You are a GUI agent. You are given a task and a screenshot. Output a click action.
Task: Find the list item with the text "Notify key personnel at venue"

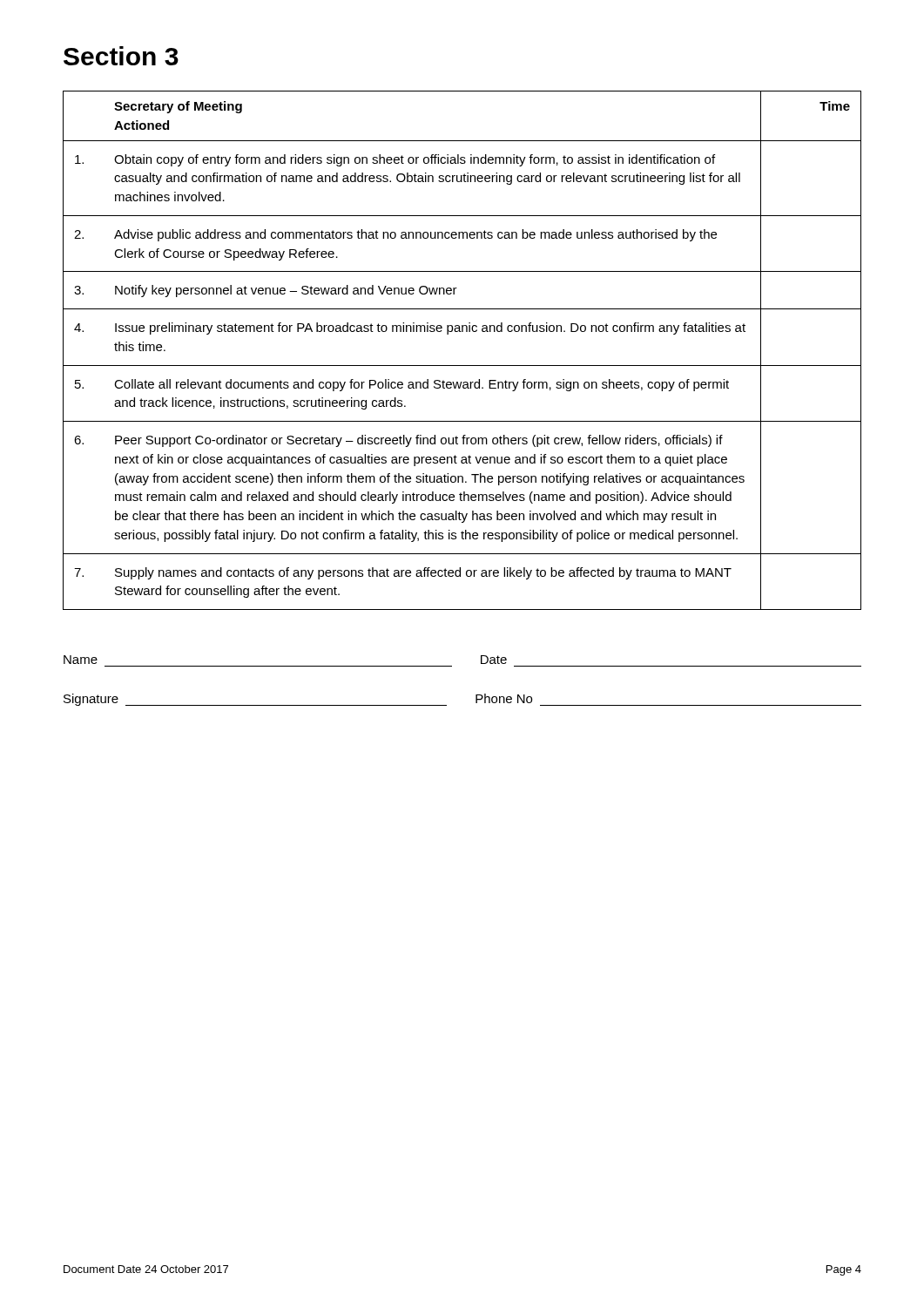click(285, 290)
